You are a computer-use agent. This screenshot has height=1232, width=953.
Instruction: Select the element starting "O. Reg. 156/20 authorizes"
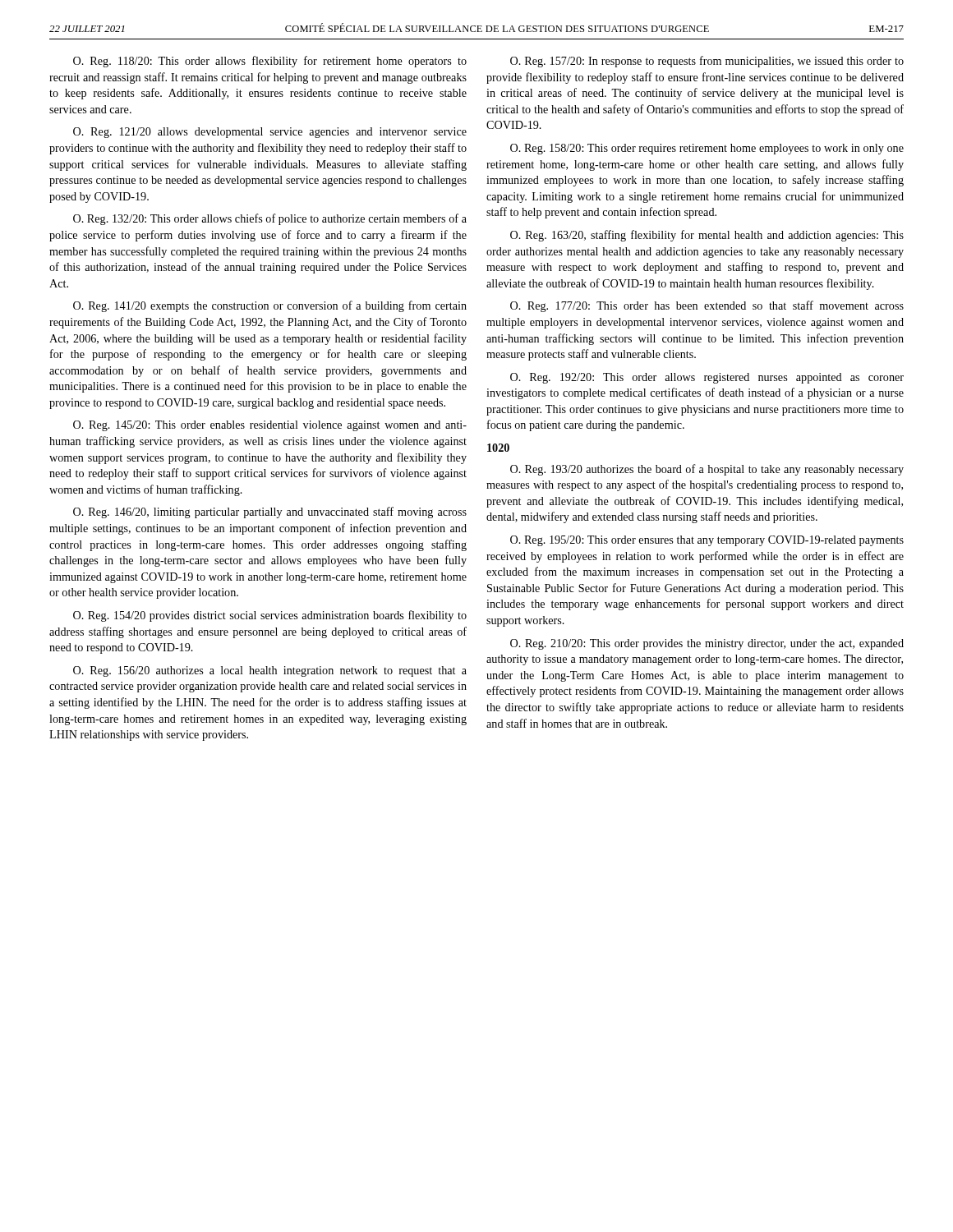258,703
